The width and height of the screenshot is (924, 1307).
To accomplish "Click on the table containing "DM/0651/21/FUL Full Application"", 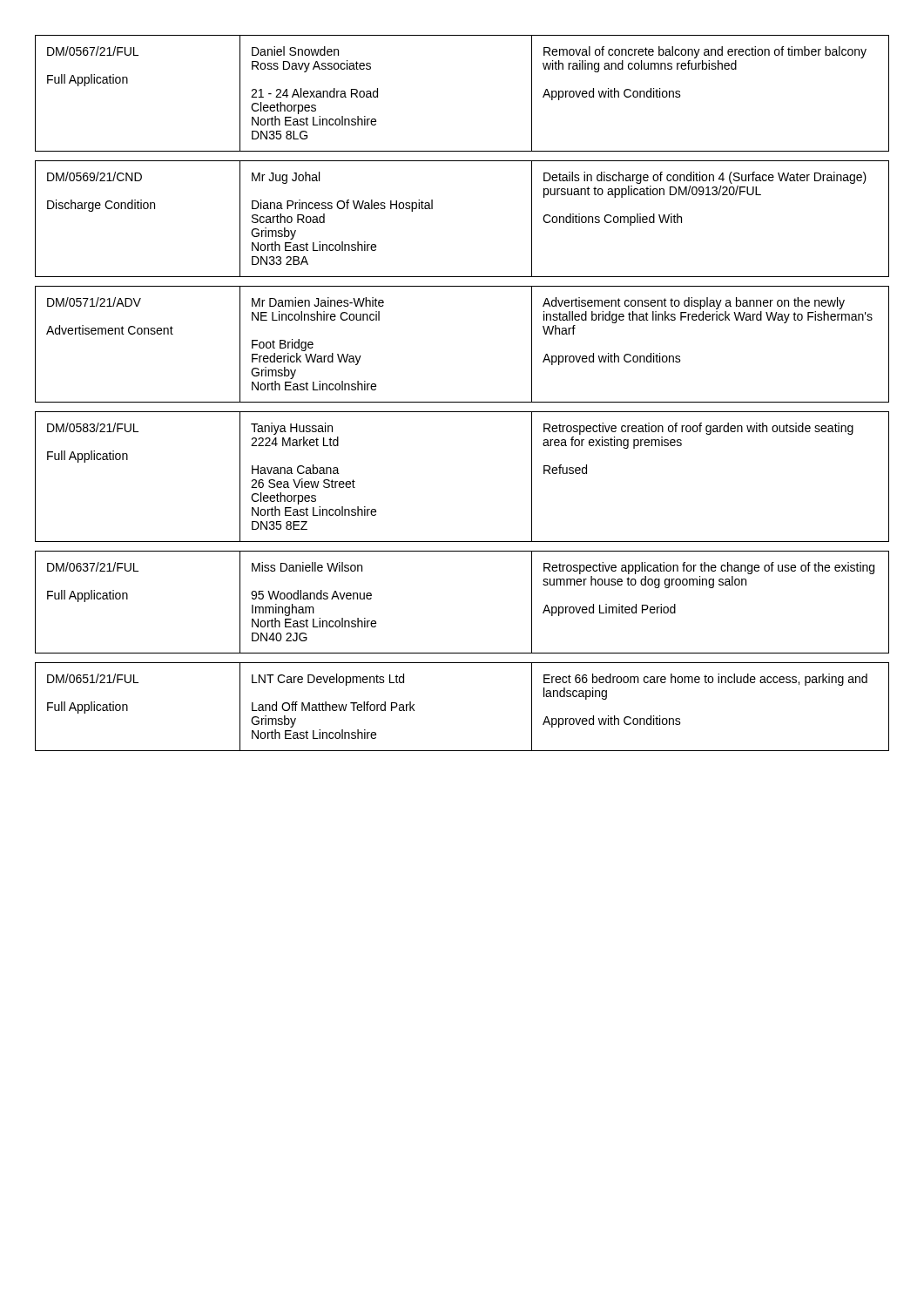I will [x=462, y=393].
